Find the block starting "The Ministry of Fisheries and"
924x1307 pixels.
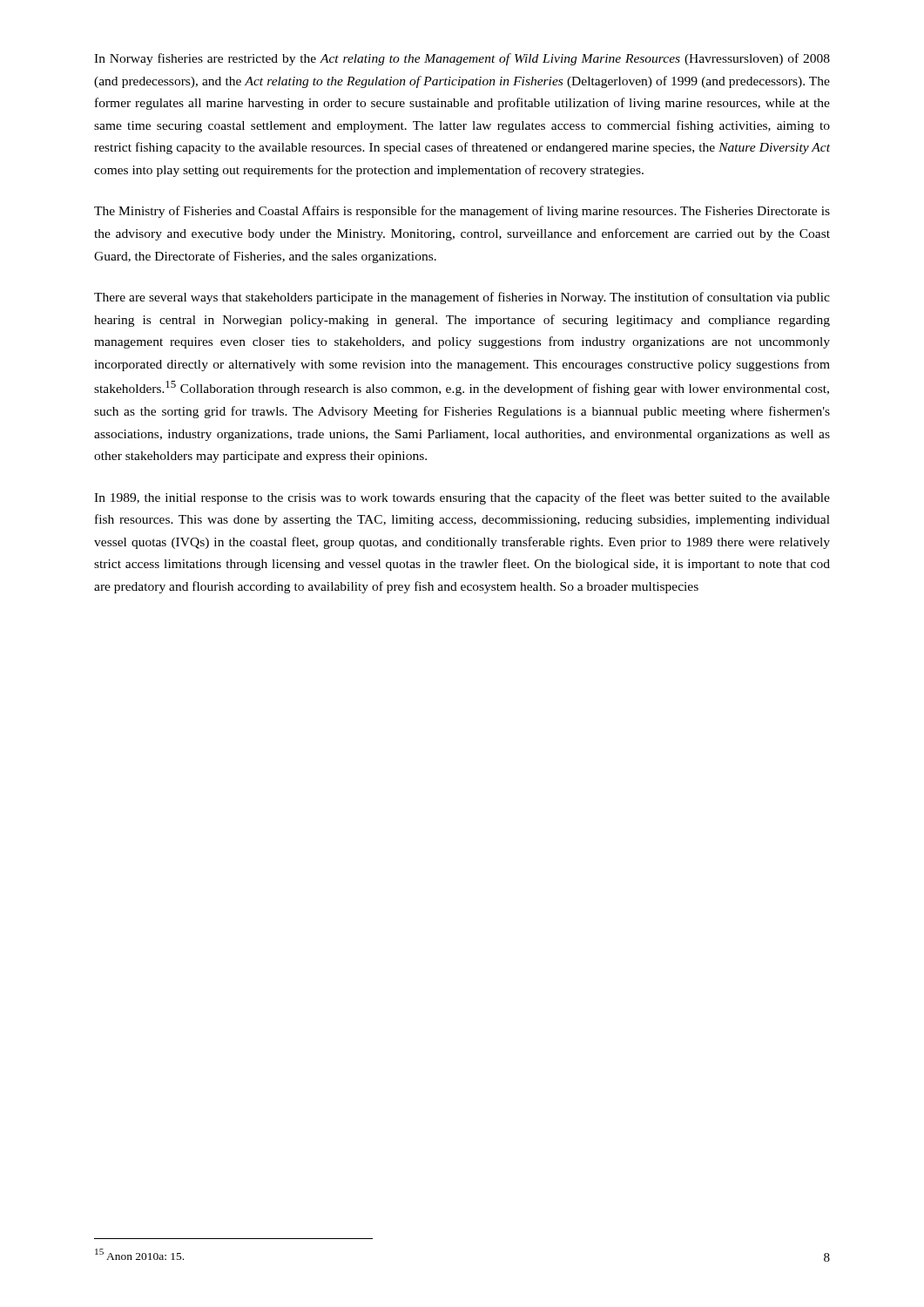462,233
